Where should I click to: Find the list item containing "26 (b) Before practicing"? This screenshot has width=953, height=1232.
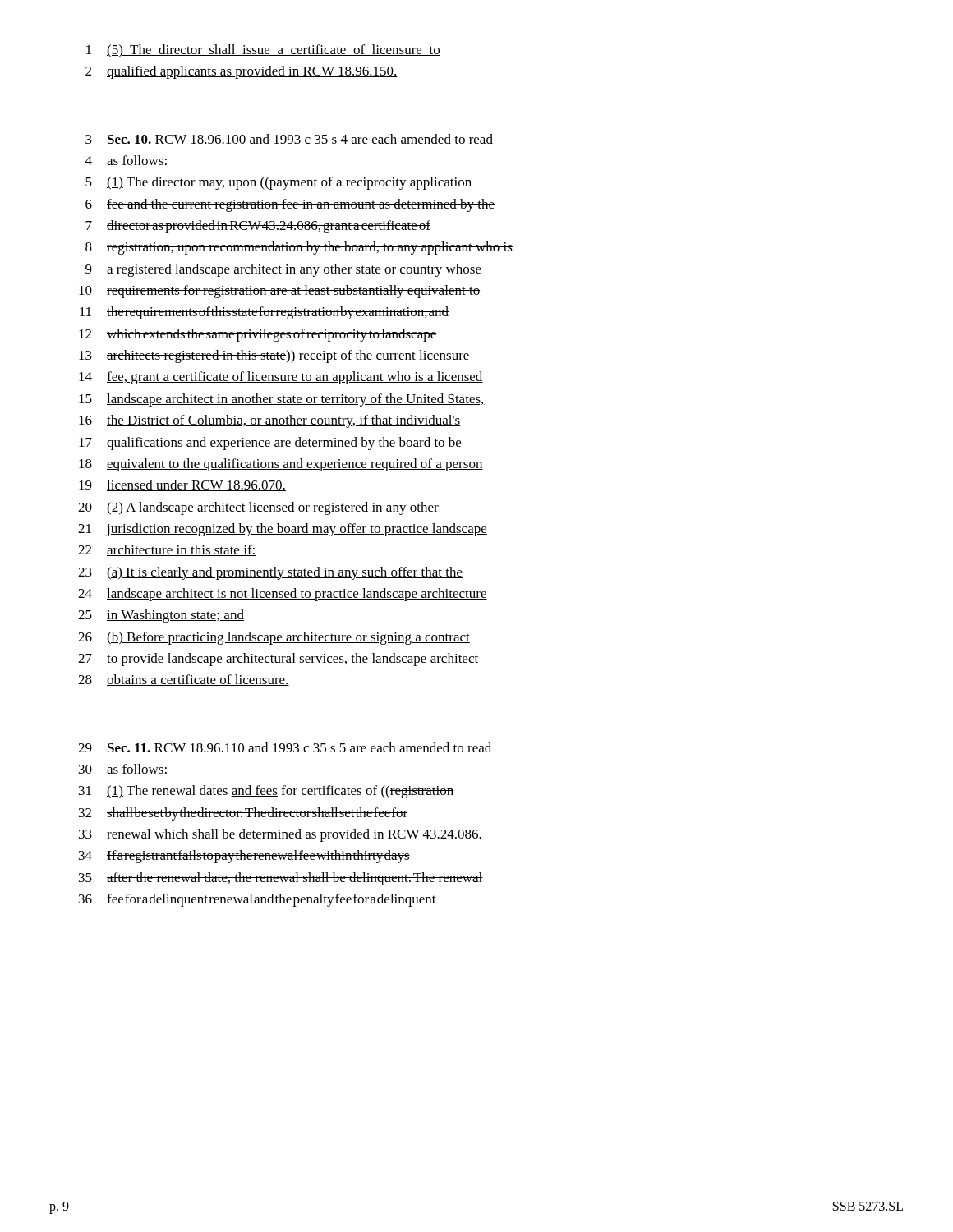point(476,659)
